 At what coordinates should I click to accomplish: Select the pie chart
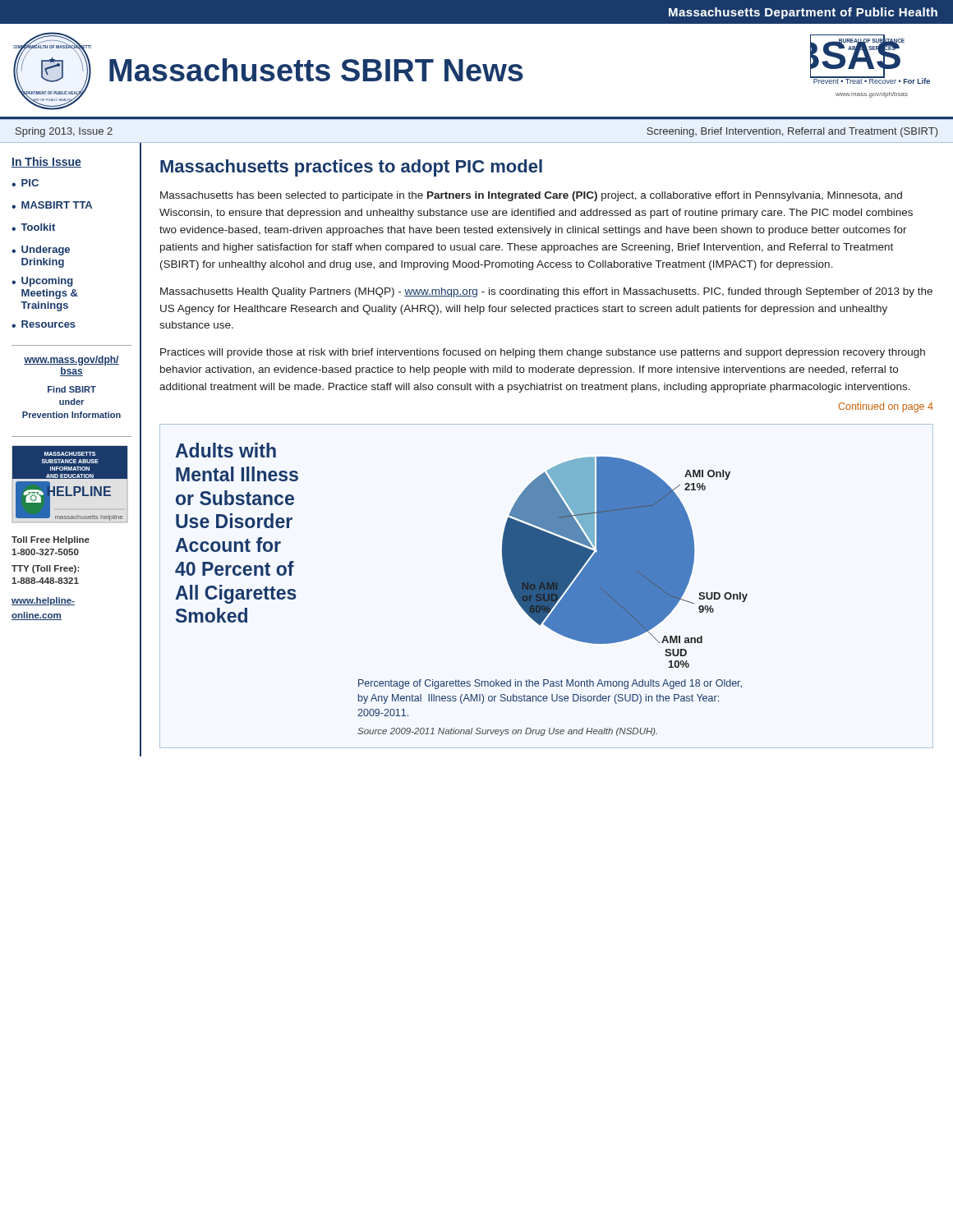[639, 555]
